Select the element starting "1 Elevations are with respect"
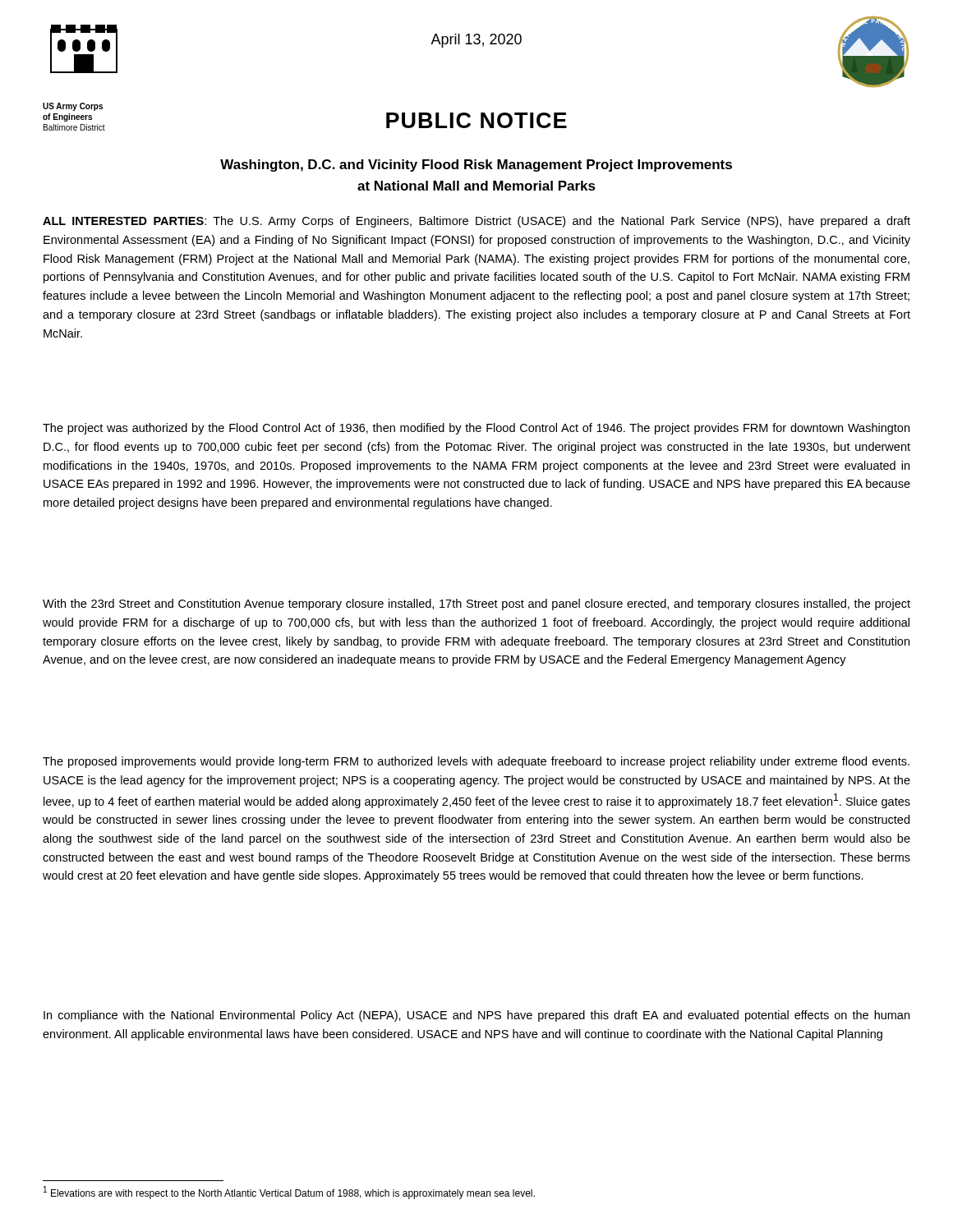Image resolution: width=953 pixels, height=1232 pixels. click(x=476, y=1191)
